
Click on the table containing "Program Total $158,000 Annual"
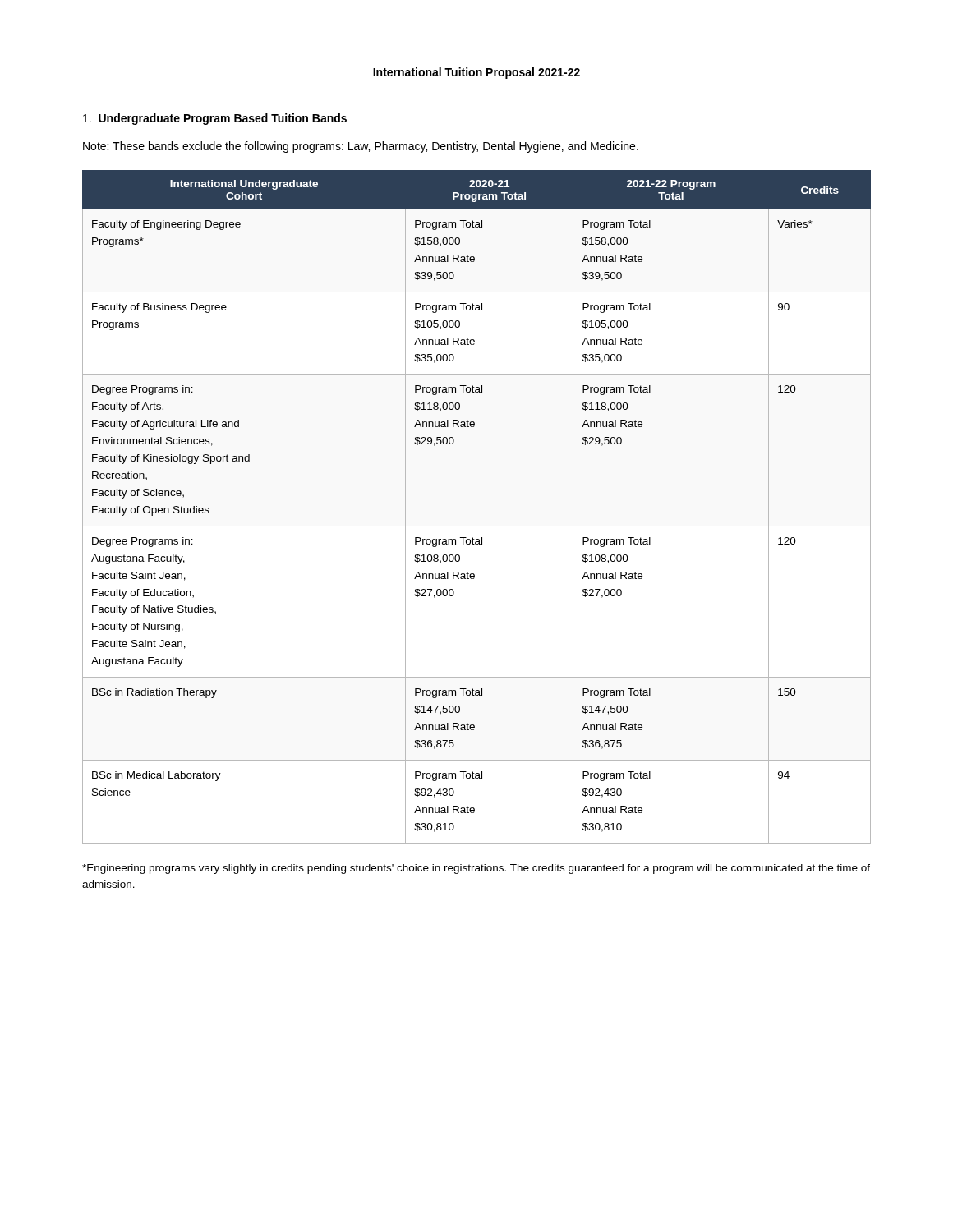coord(476,507)
